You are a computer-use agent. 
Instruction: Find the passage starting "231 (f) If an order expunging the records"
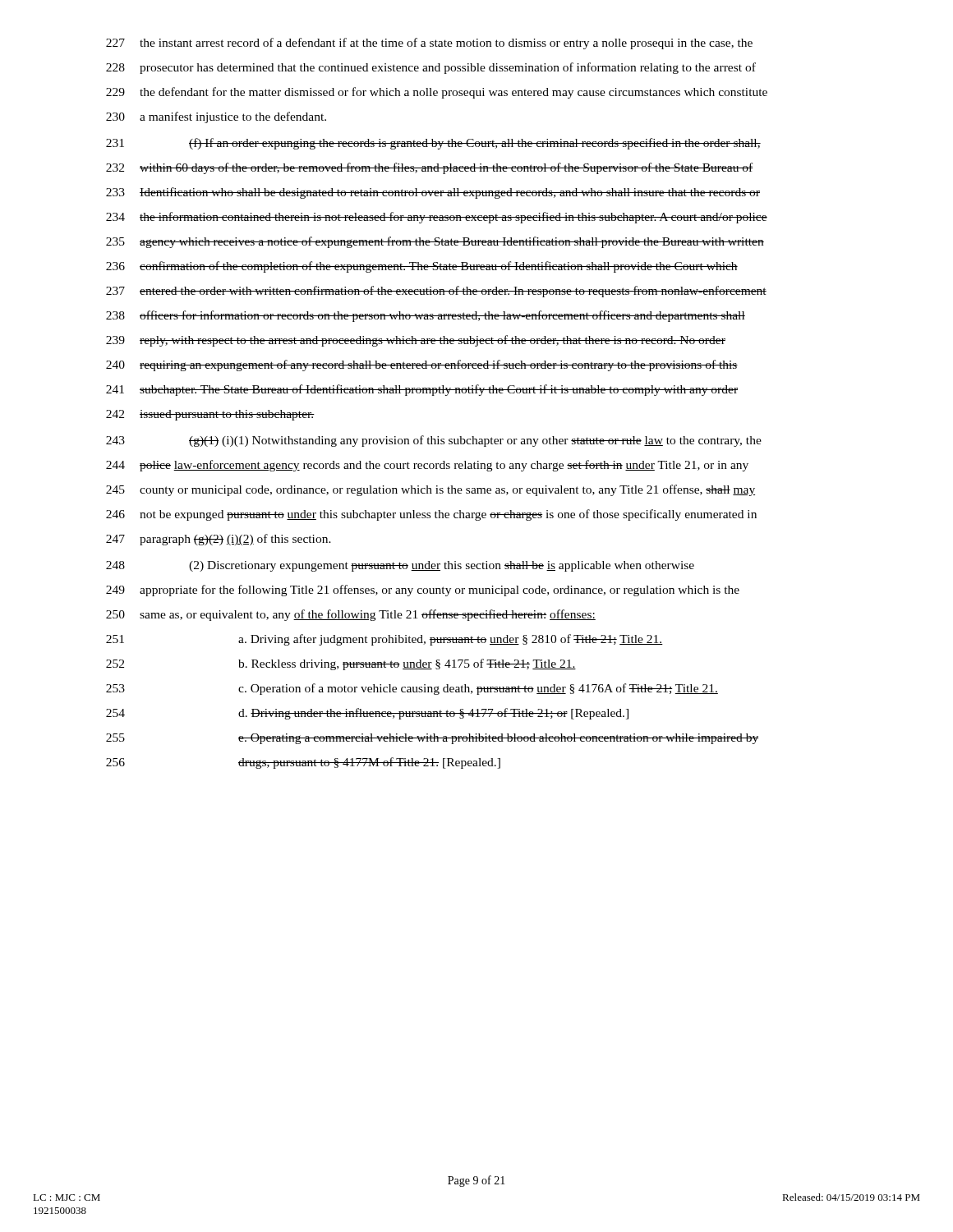click(485, 143)
